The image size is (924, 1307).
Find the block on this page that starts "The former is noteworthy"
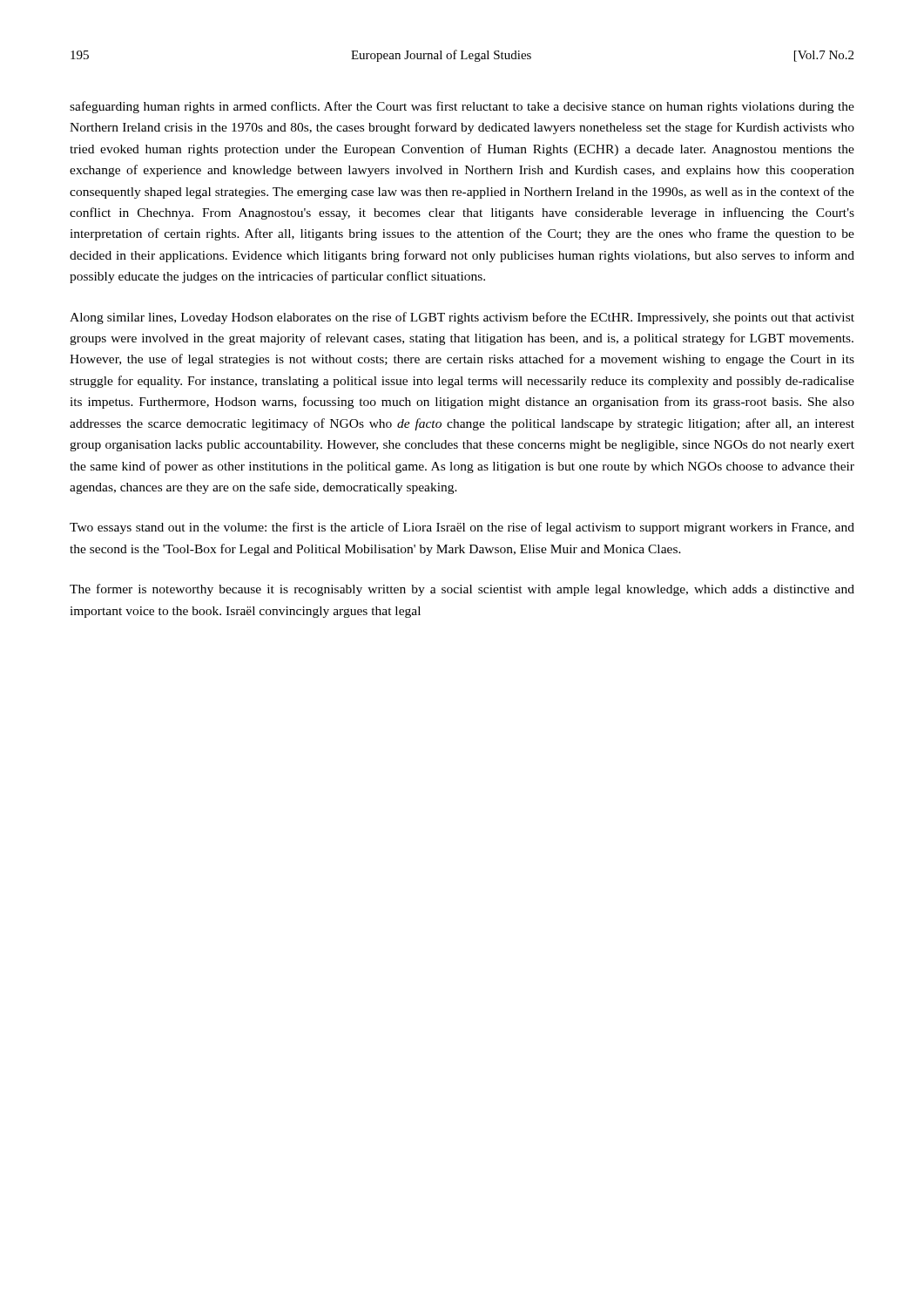click(462, 599)
